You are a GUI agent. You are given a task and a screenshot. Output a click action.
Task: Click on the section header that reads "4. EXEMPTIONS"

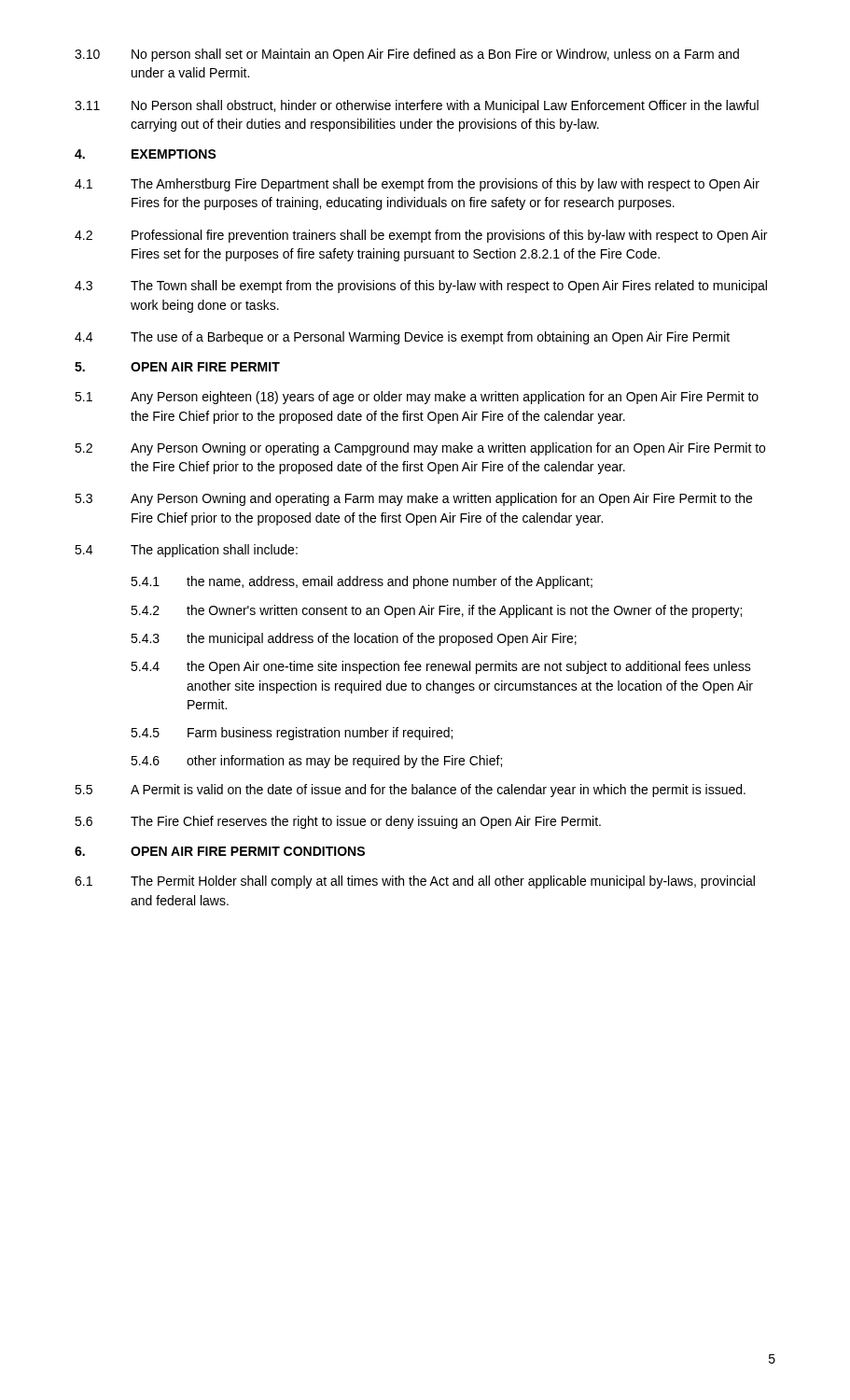pyautogui.click(x=146, y=154)
